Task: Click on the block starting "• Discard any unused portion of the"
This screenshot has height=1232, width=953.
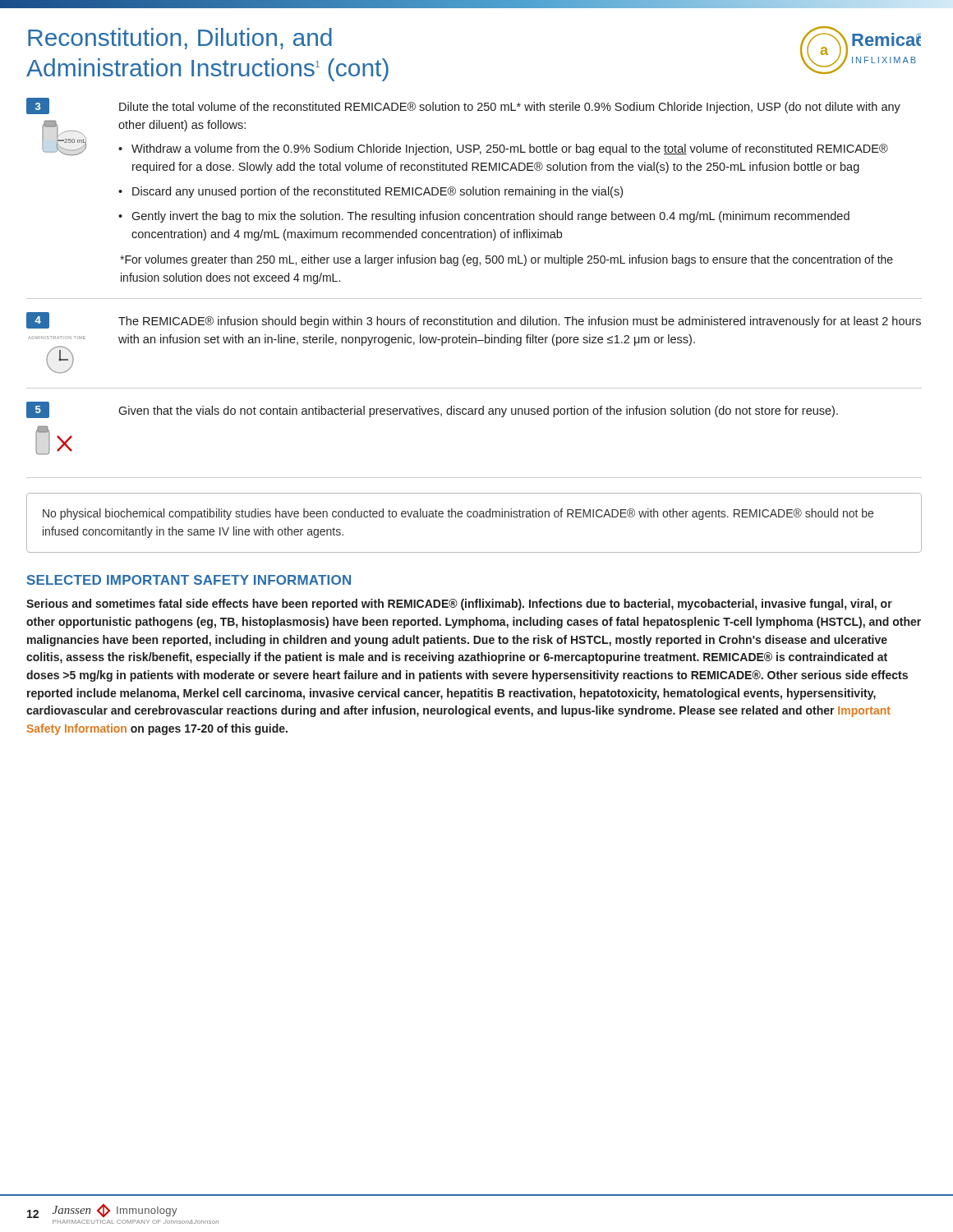Action: coord(371,192)
